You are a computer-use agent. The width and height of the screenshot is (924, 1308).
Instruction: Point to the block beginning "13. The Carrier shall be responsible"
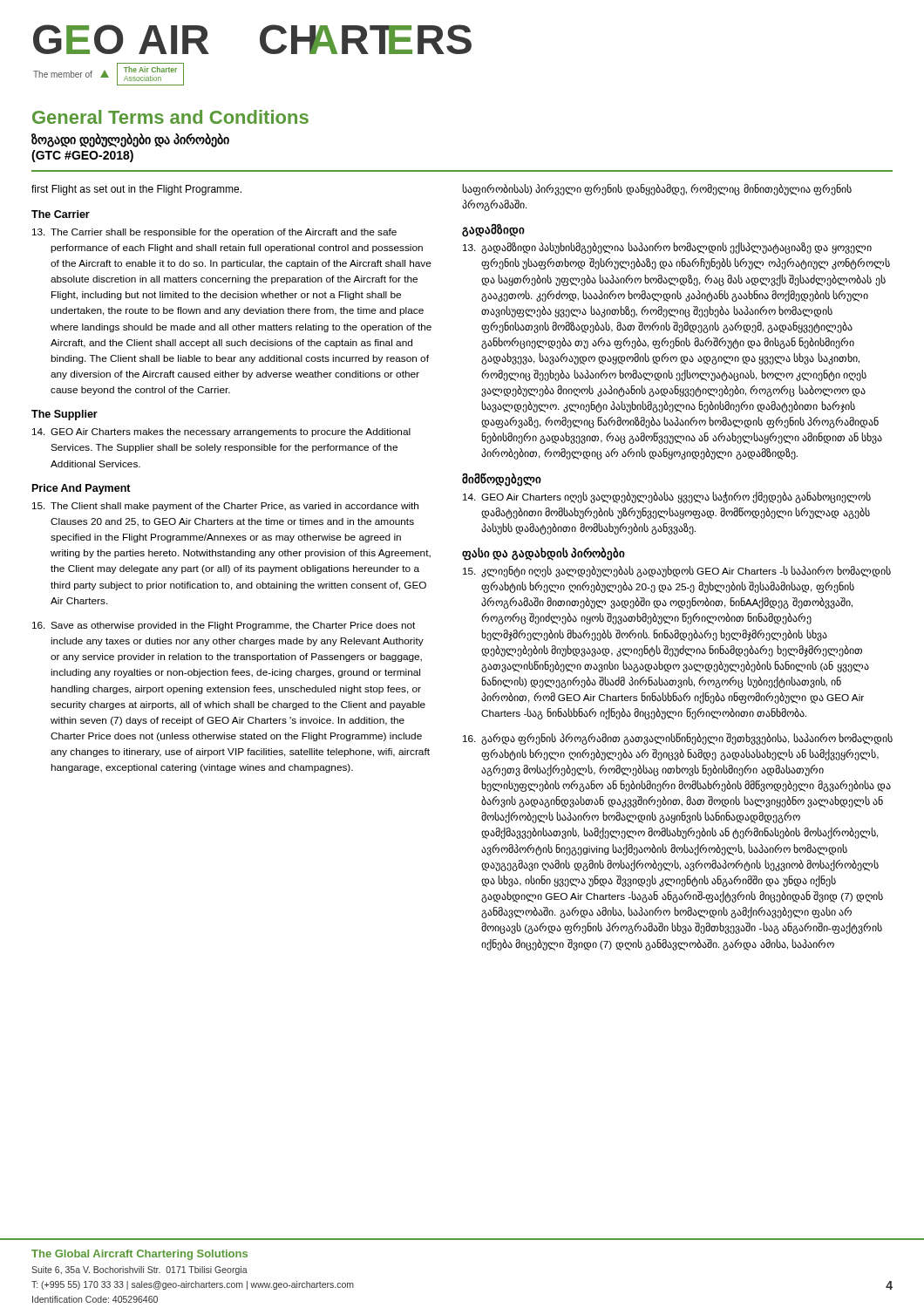click(232, 311)
